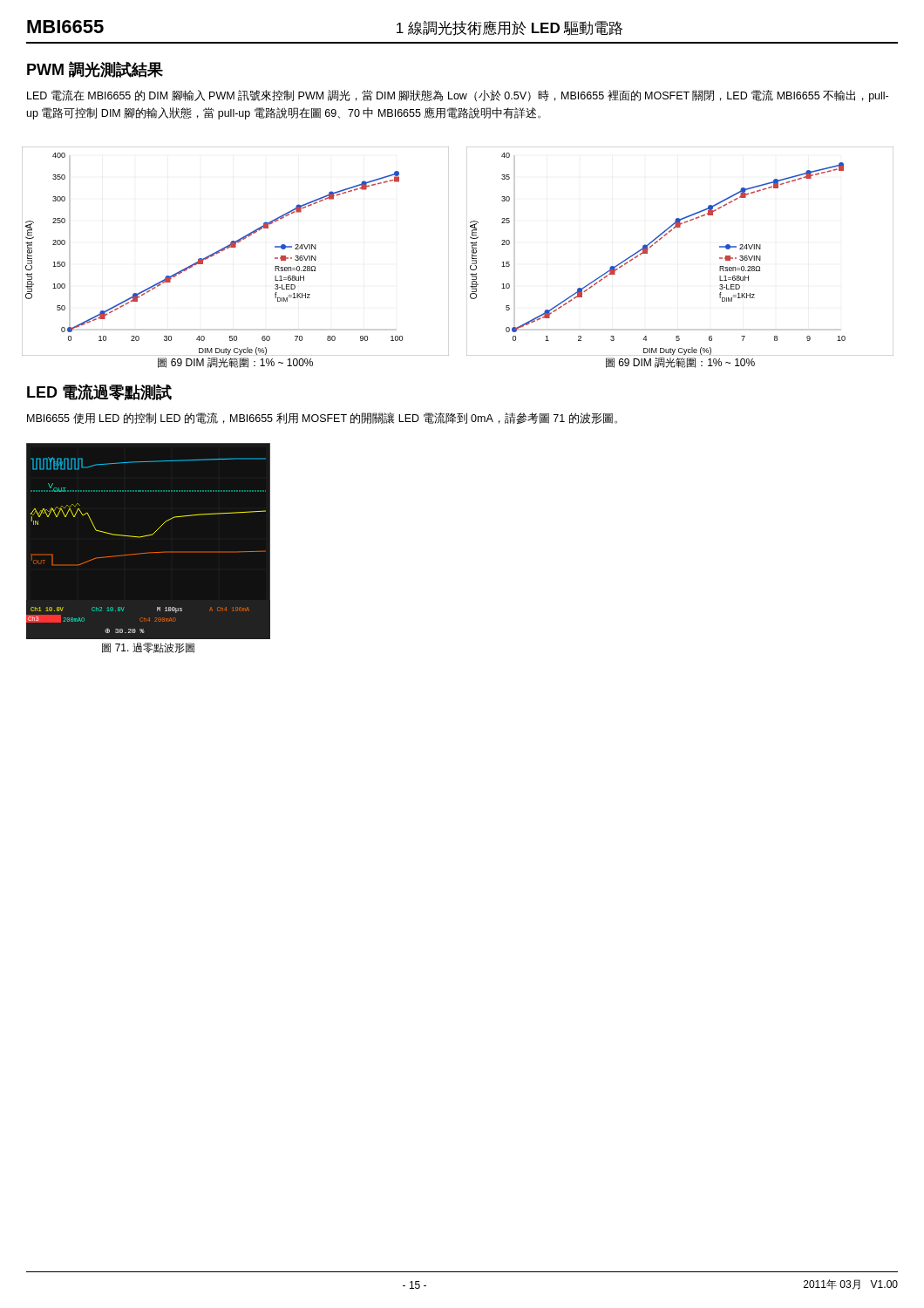This screenshot has height=1308, width=924.
Task: Point to the block beginning "LED 電流在 MBI6655 的"
Action: point(458,105)
